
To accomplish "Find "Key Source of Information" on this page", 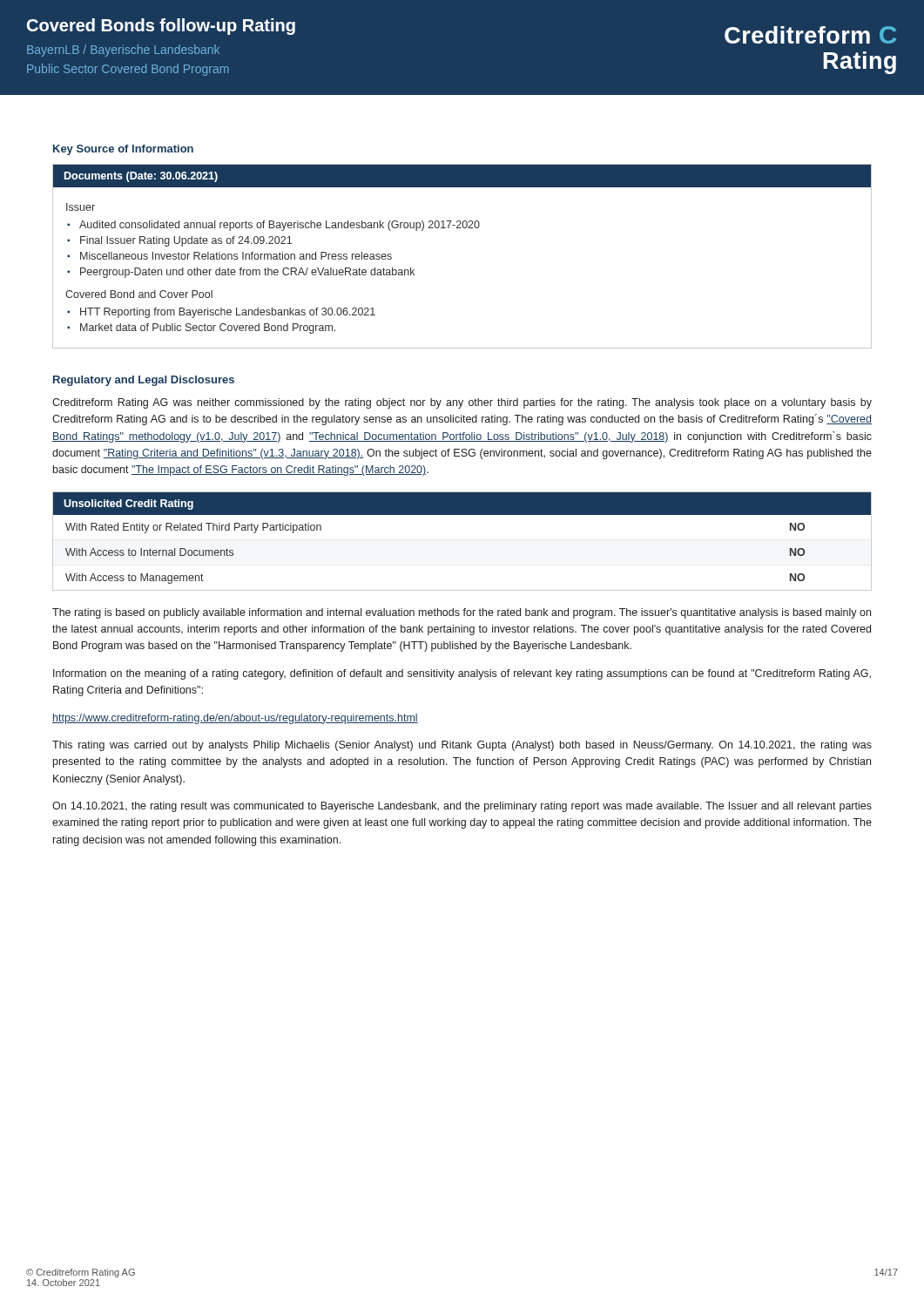I will [123, 148].
